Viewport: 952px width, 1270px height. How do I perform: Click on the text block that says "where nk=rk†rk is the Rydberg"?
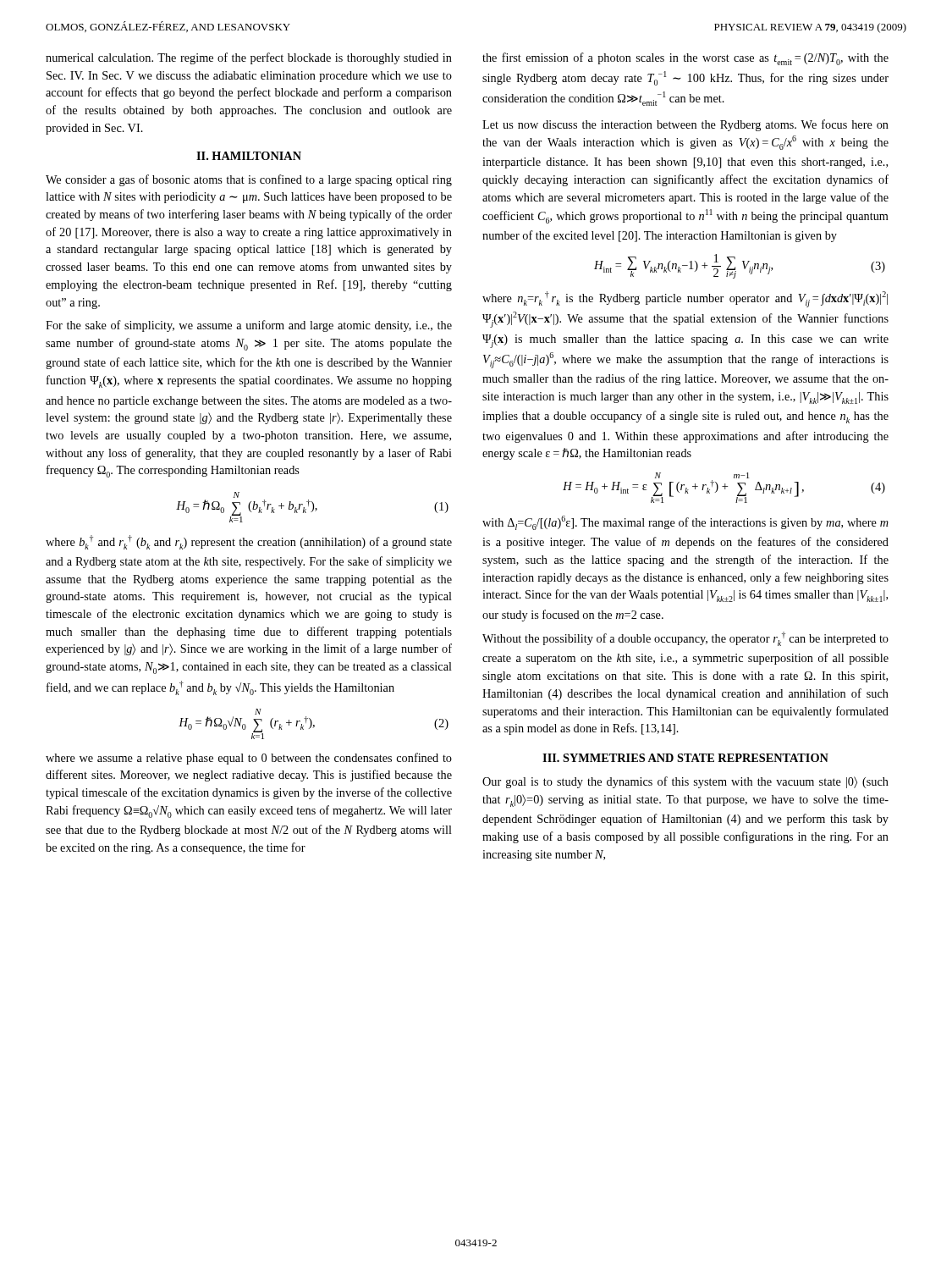point(685,375)
